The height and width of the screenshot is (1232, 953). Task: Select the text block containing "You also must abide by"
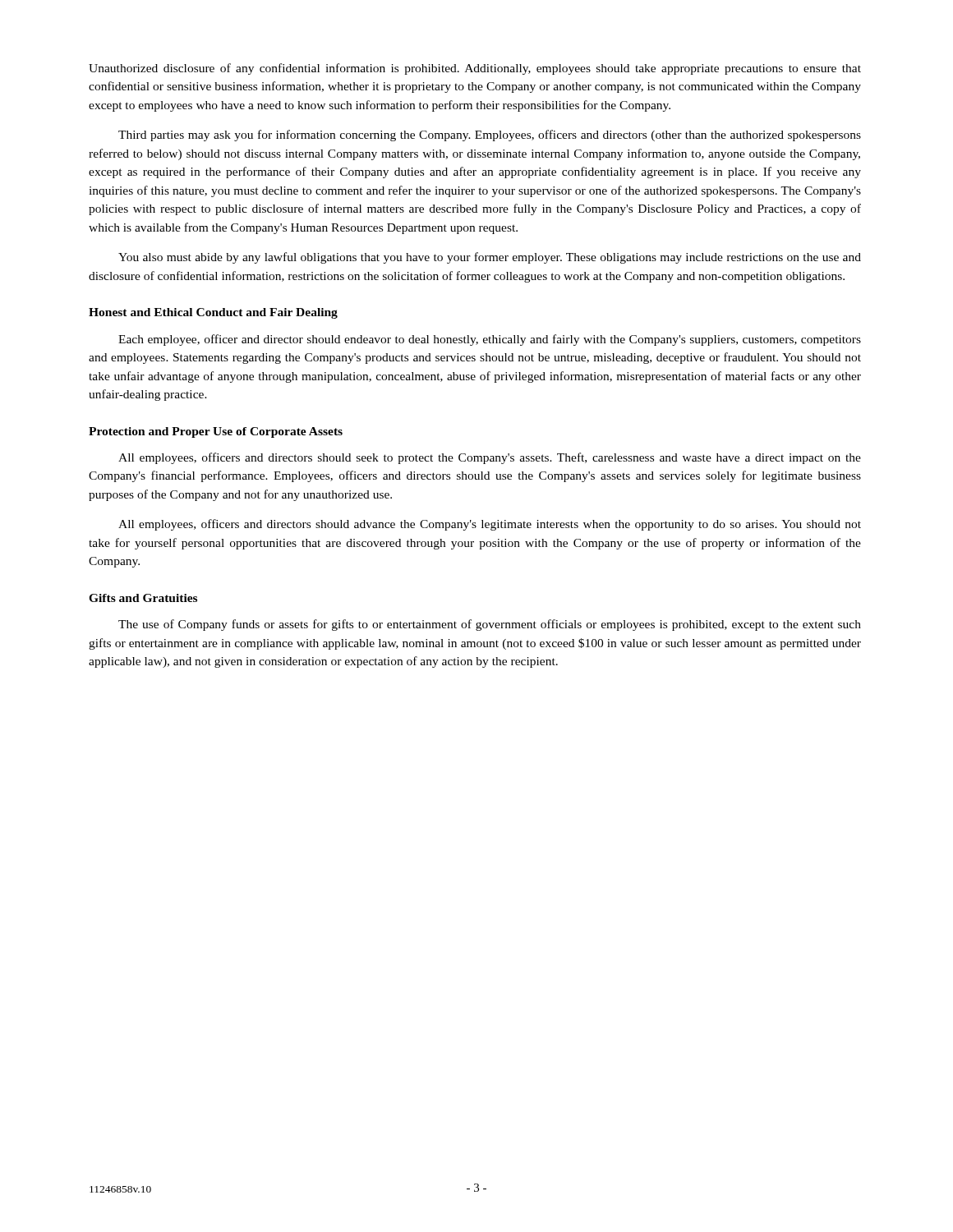tap(475, 266)
